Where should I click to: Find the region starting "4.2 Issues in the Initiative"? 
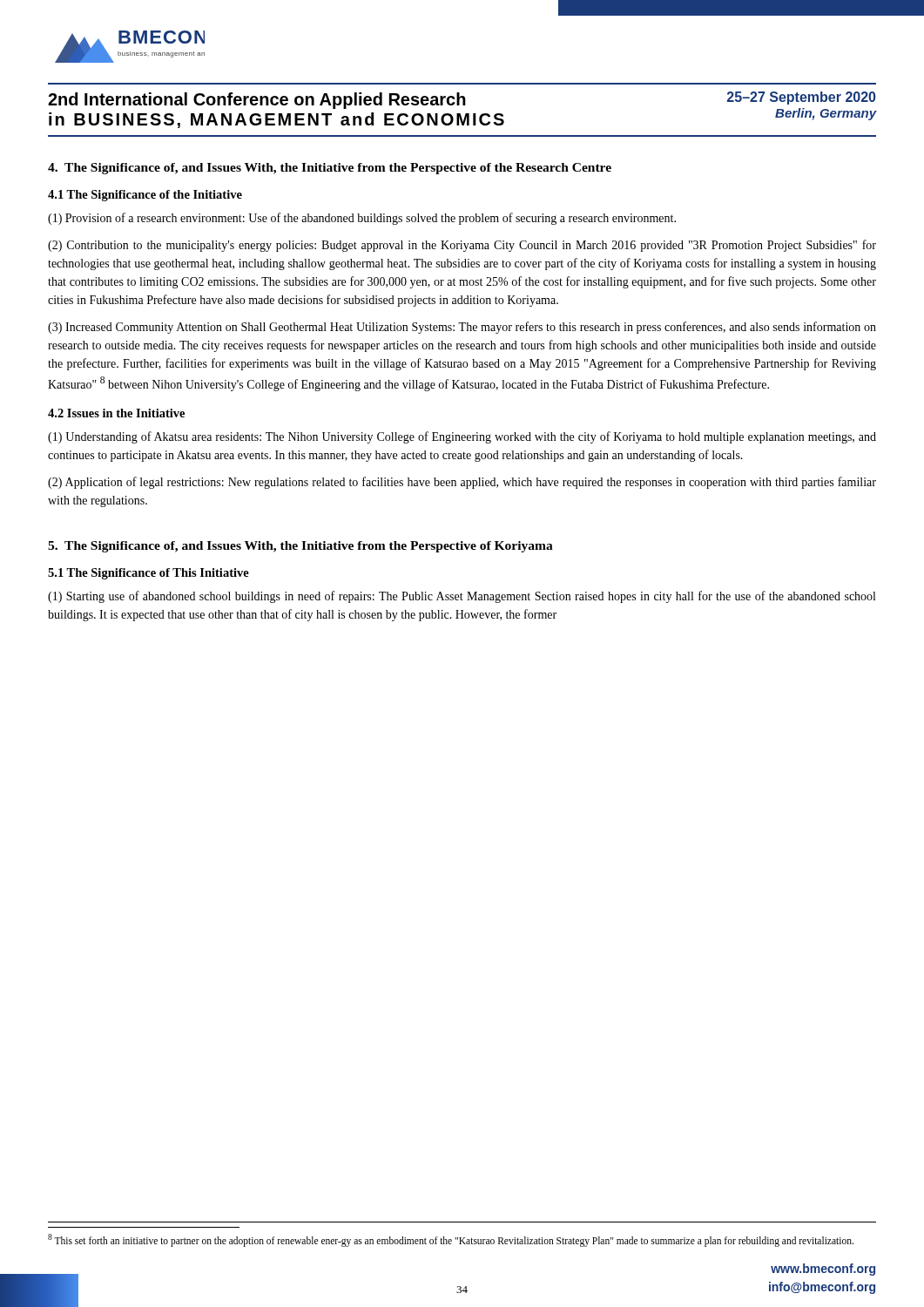pos(116,413)
